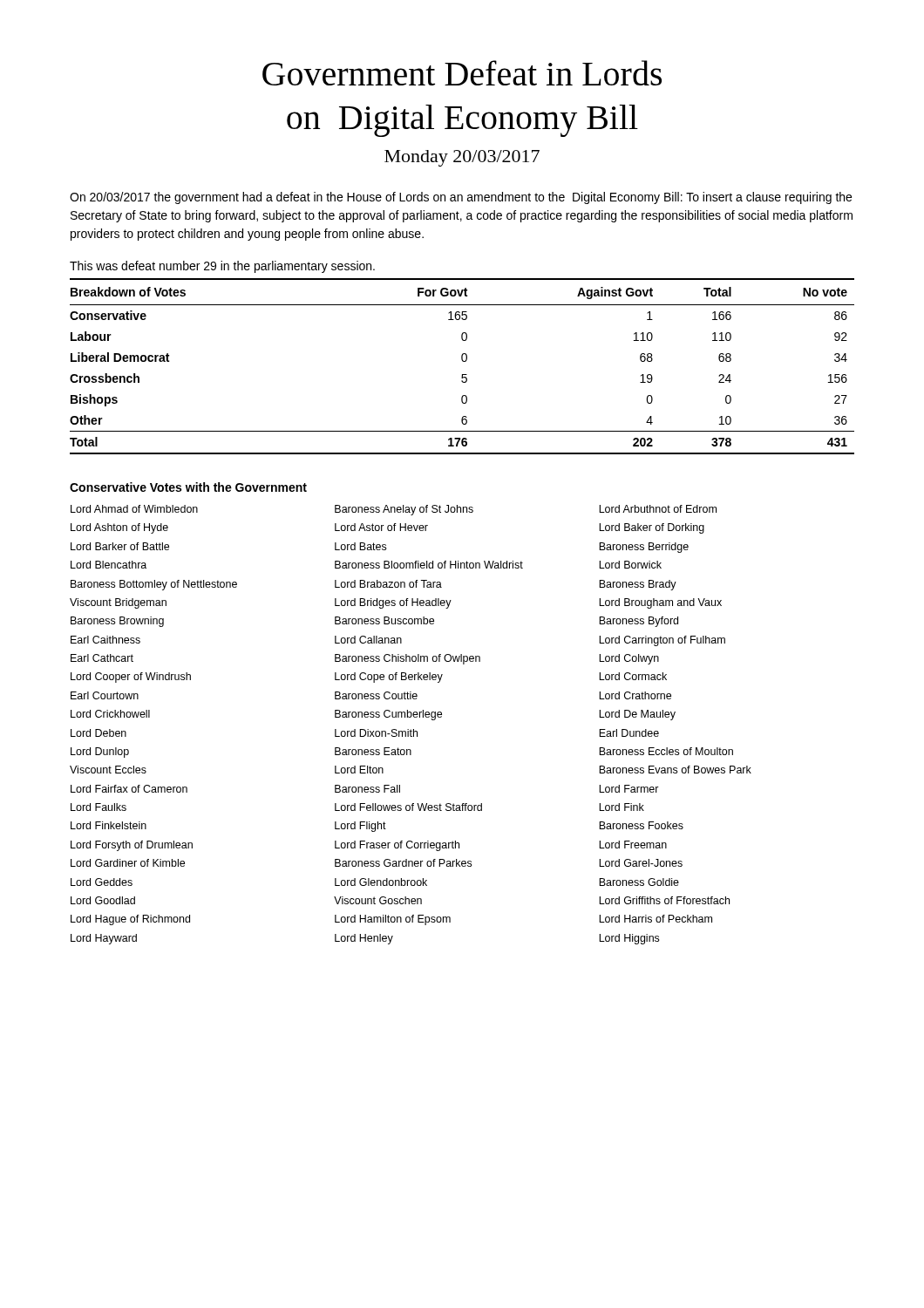Click on the text block with the text "Lord Ahmad of Wimbledon Baroness Anelay of"

[x=394, y=510]
